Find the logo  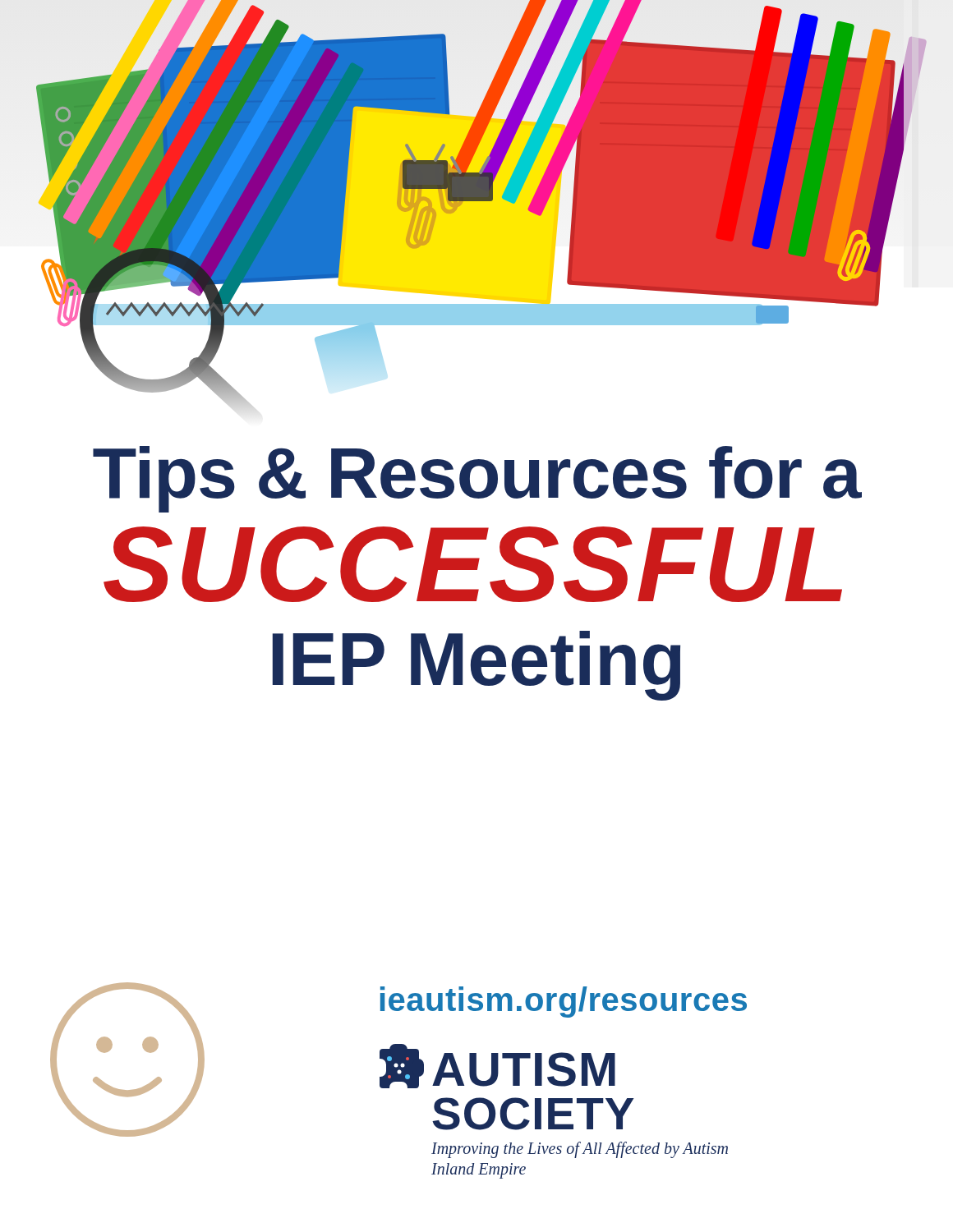[657, 1119]
